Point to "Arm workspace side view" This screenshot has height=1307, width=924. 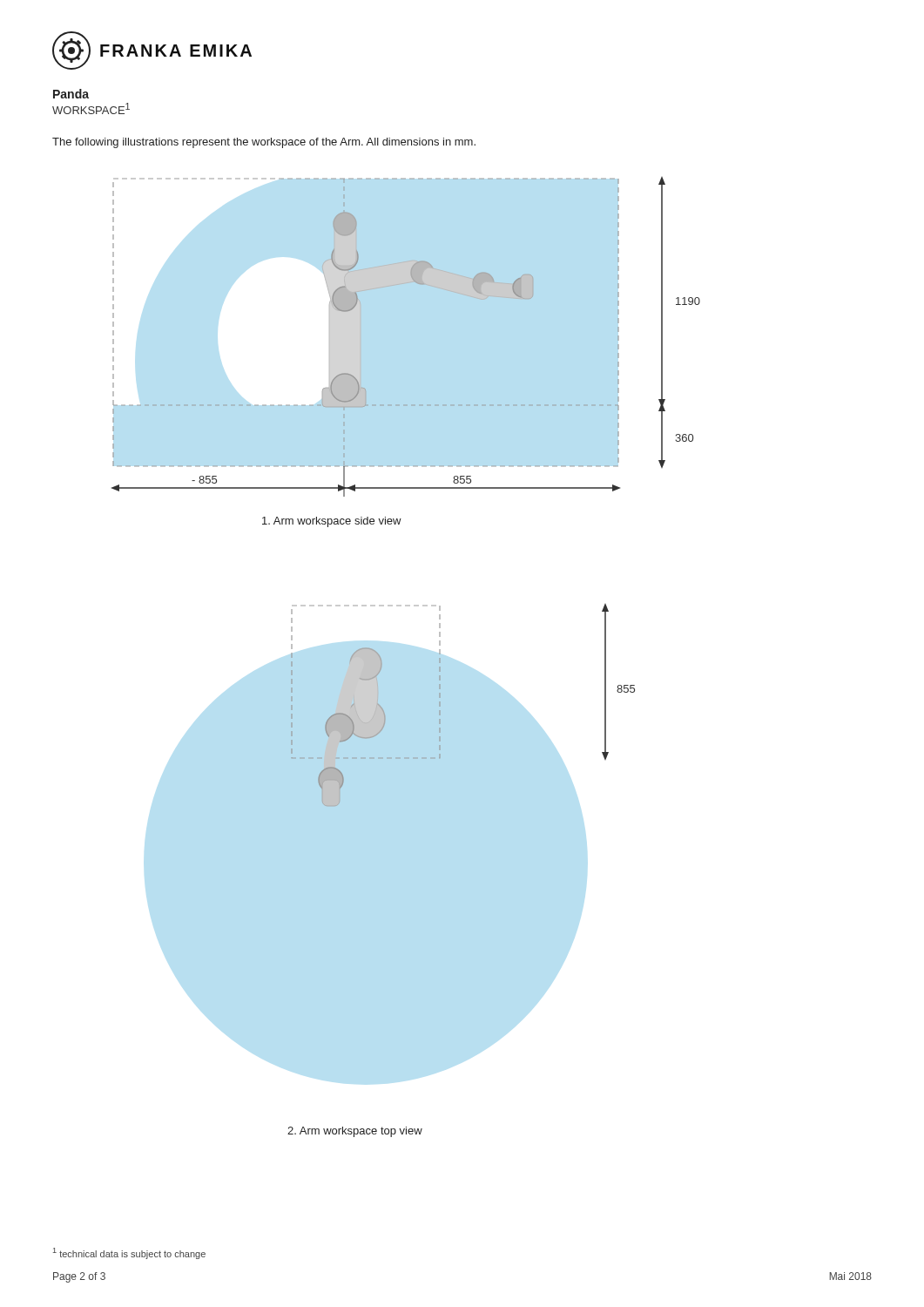[x=331, y=521]
